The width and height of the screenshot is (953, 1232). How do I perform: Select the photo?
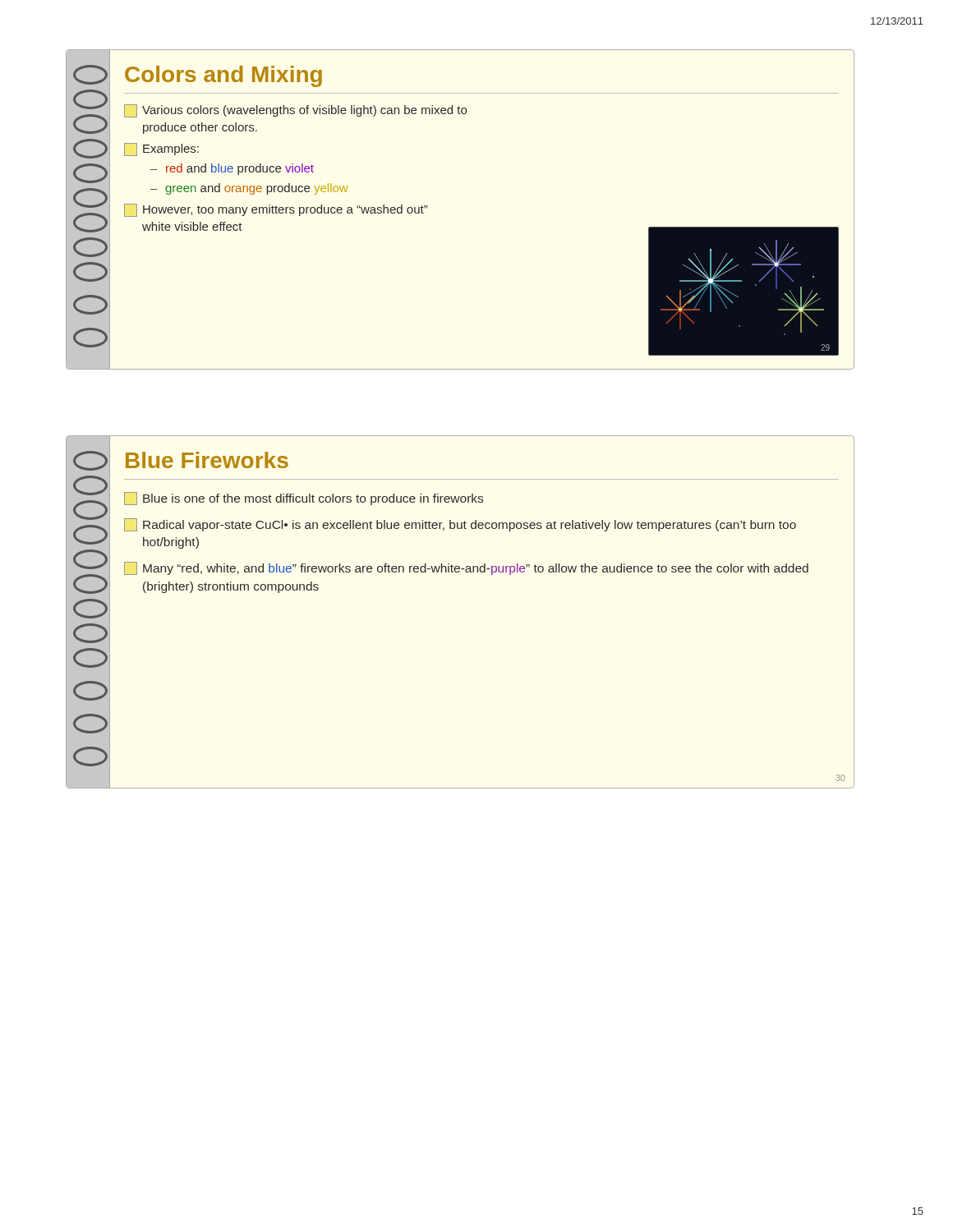(x=744, y=291)
